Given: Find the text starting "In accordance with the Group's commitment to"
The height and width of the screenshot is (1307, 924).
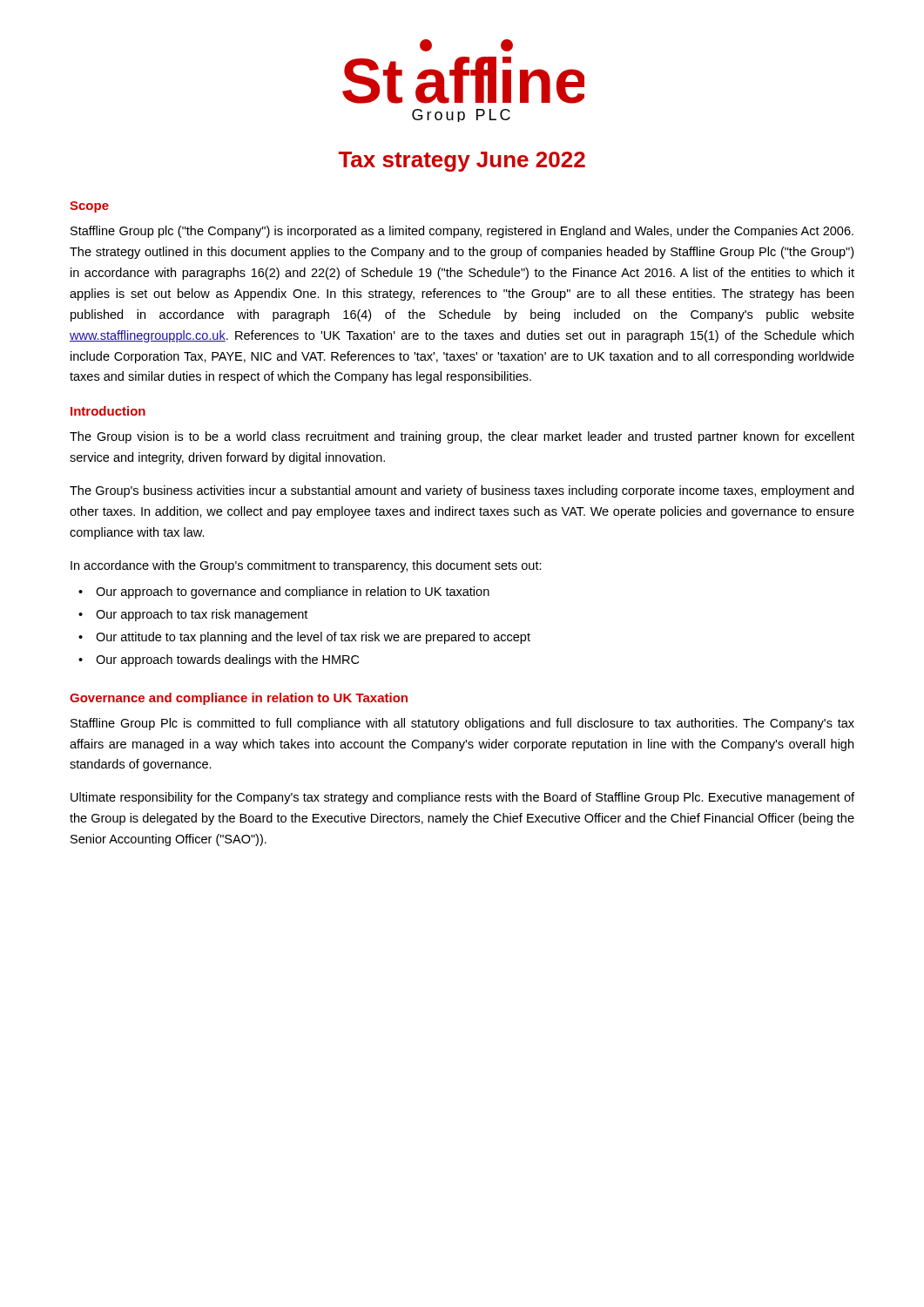Looking at the screenshot, I should (306, 565).
